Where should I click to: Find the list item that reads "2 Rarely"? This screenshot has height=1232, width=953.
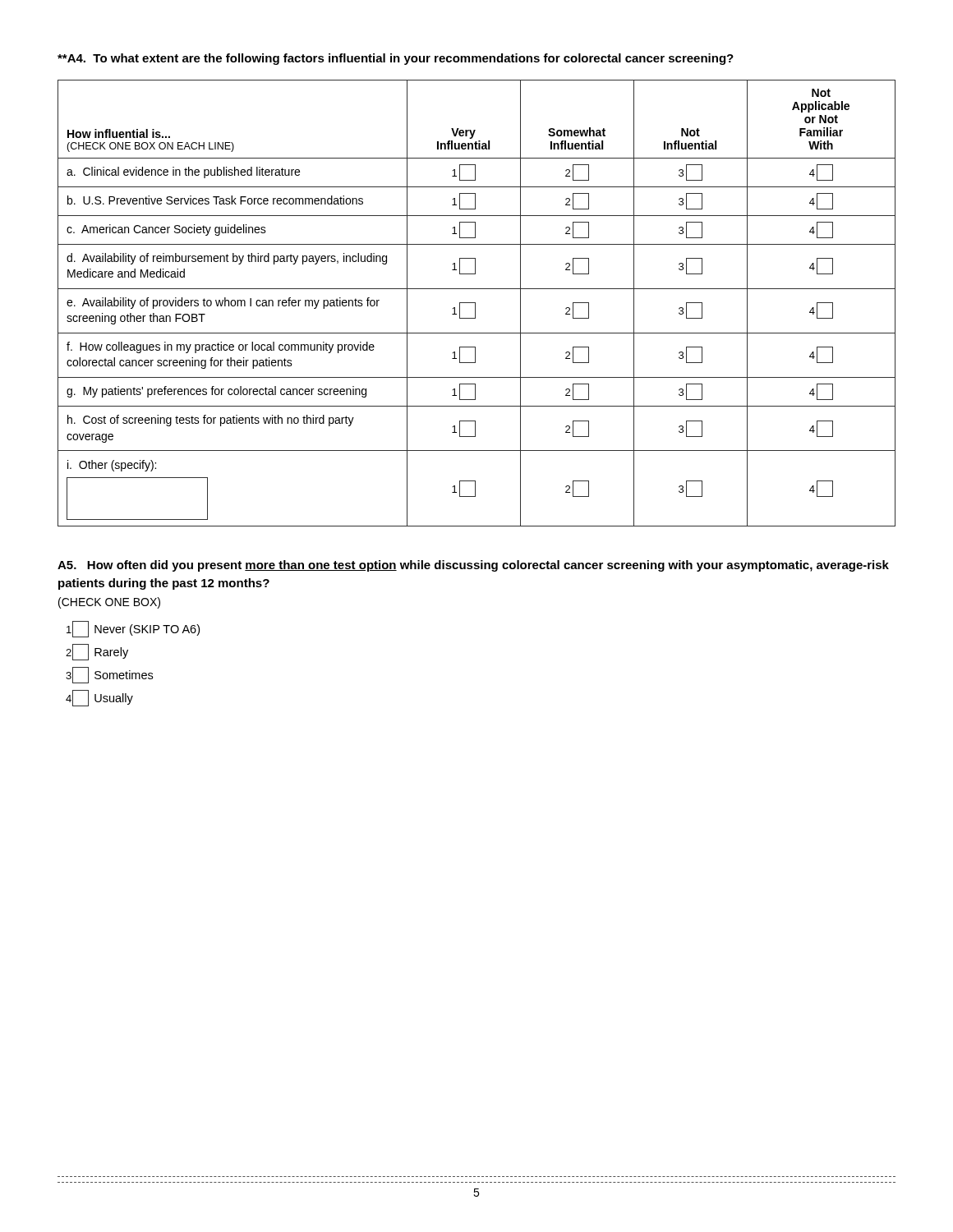pos(97,652)
